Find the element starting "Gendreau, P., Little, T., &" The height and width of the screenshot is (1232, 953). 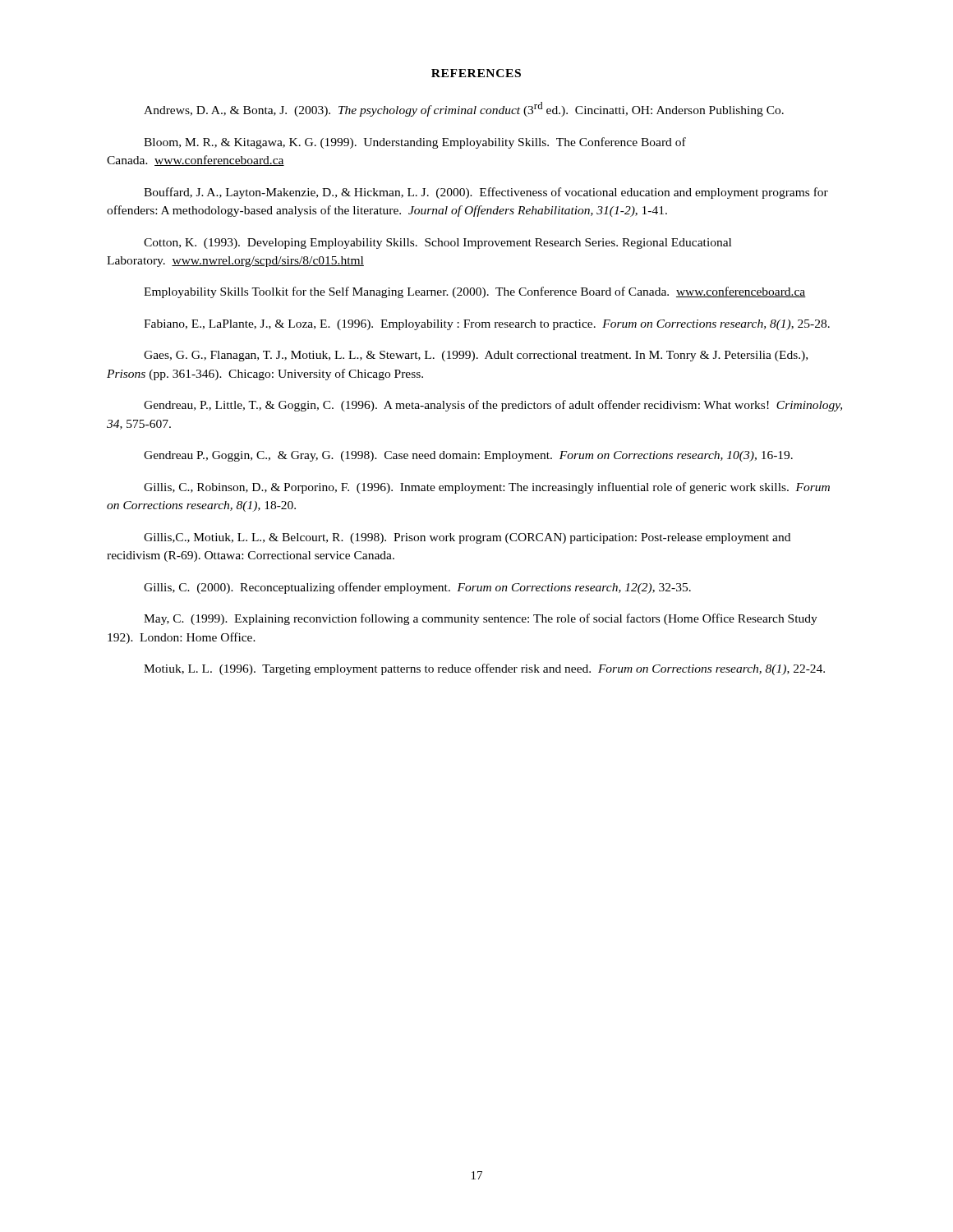pyautogui.click(x=475, y=414)
